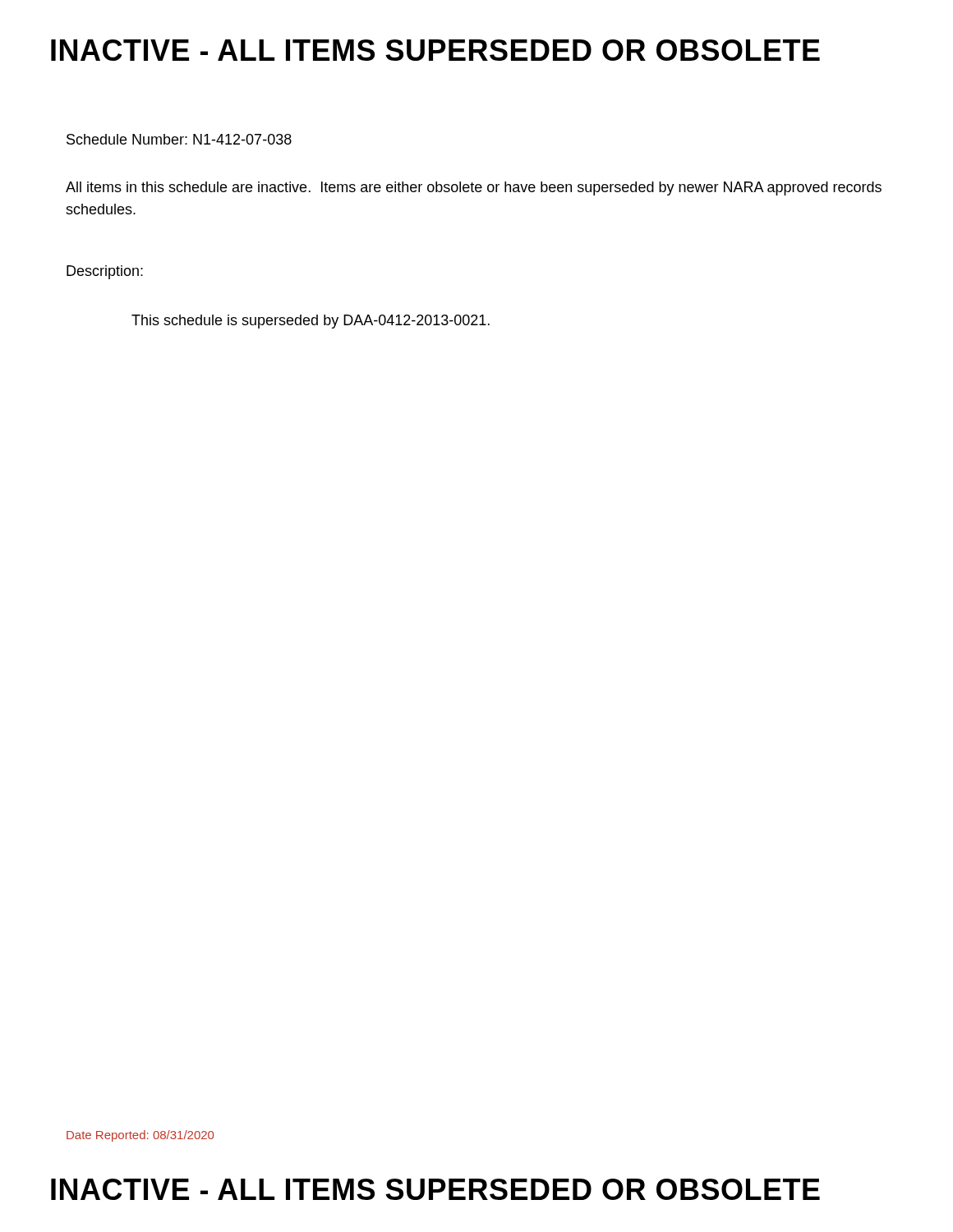Click on the text block with the text "All items in this schedule are inactive. Items"
Screen dimensions: 1232x953
[474, 198]
